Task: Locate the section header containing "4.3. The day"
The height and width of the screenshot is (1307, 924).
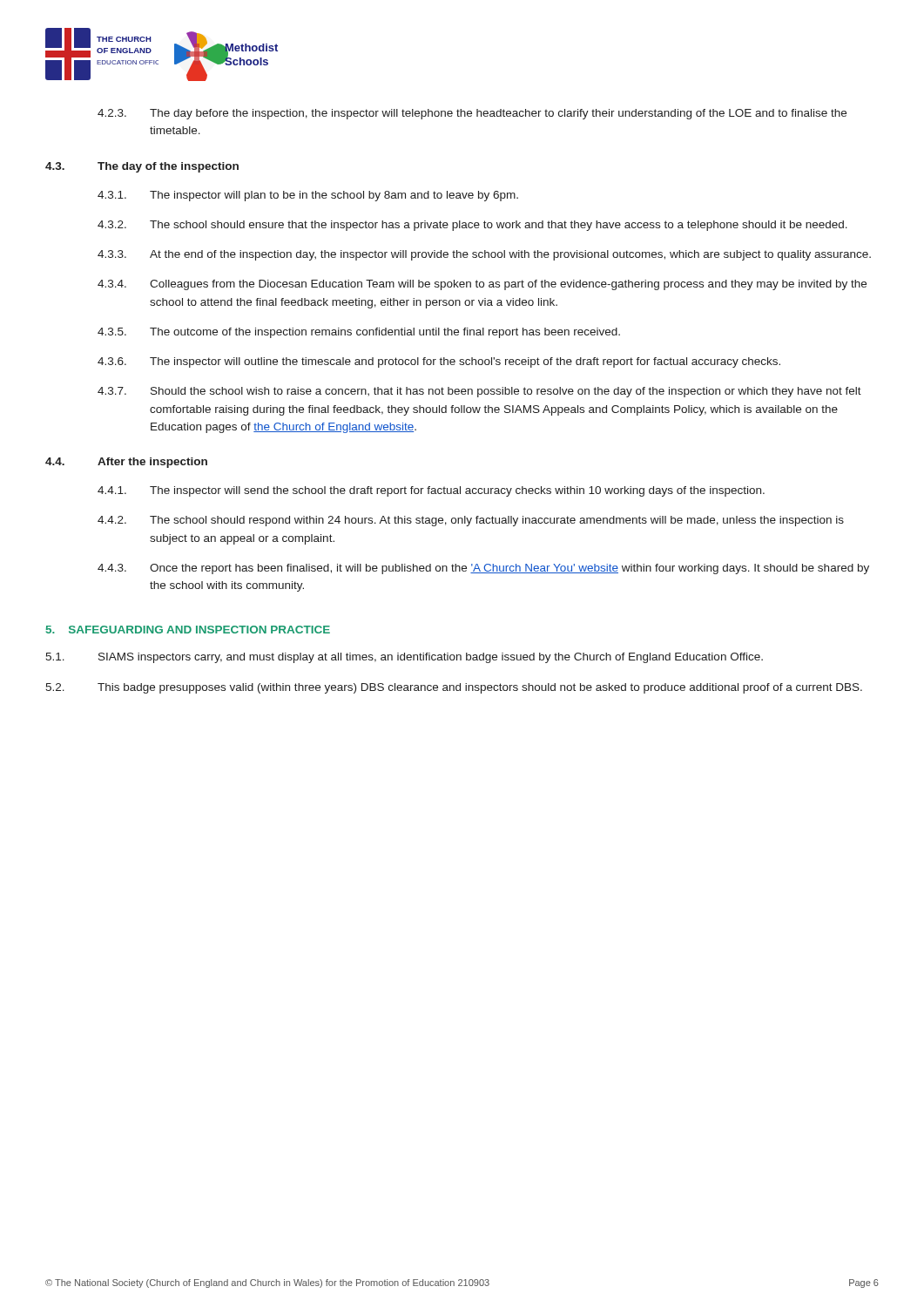Action: (142, 166)
